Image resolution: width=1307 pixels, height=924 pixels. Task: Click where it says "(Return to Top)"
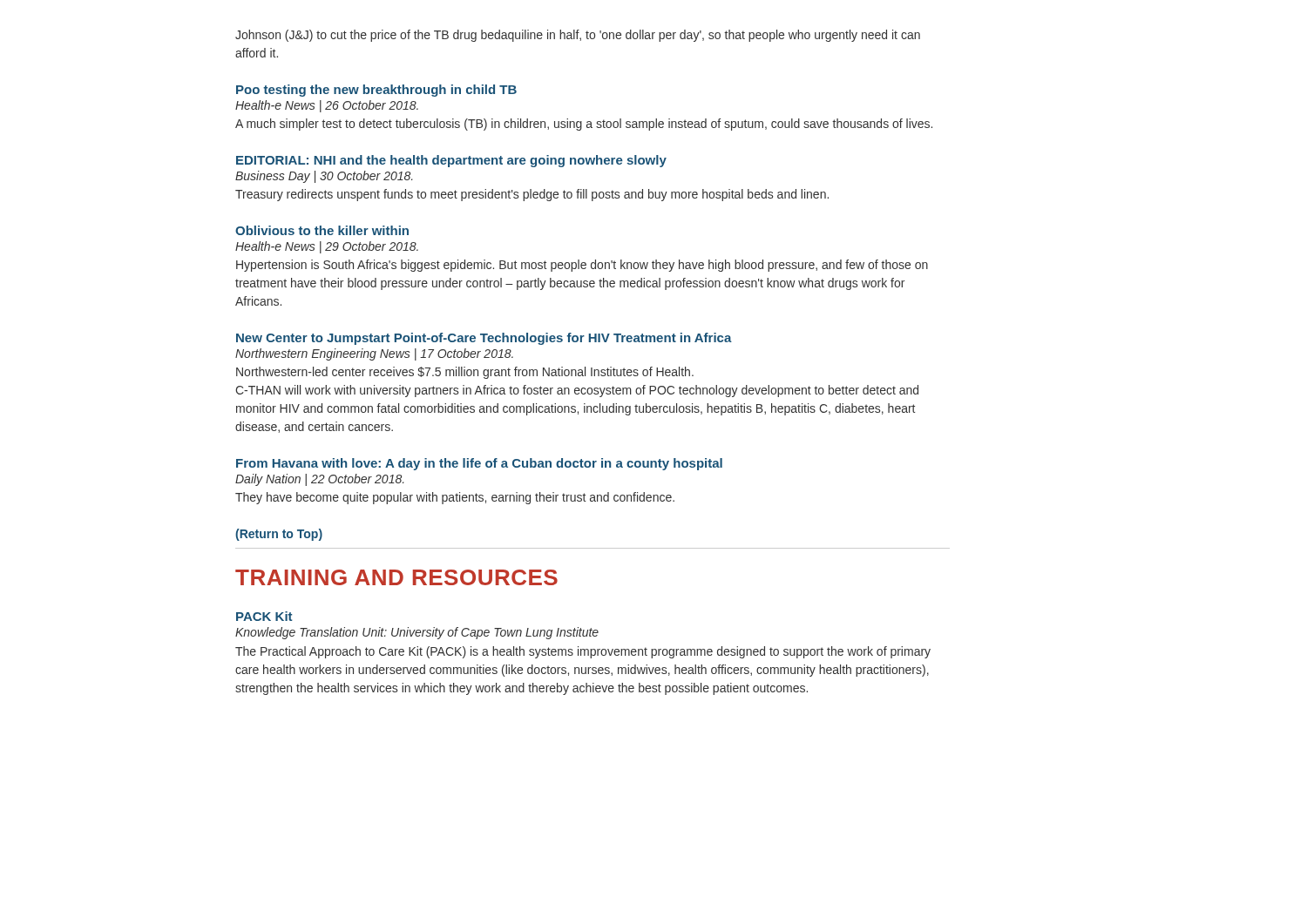click(279, 534)
